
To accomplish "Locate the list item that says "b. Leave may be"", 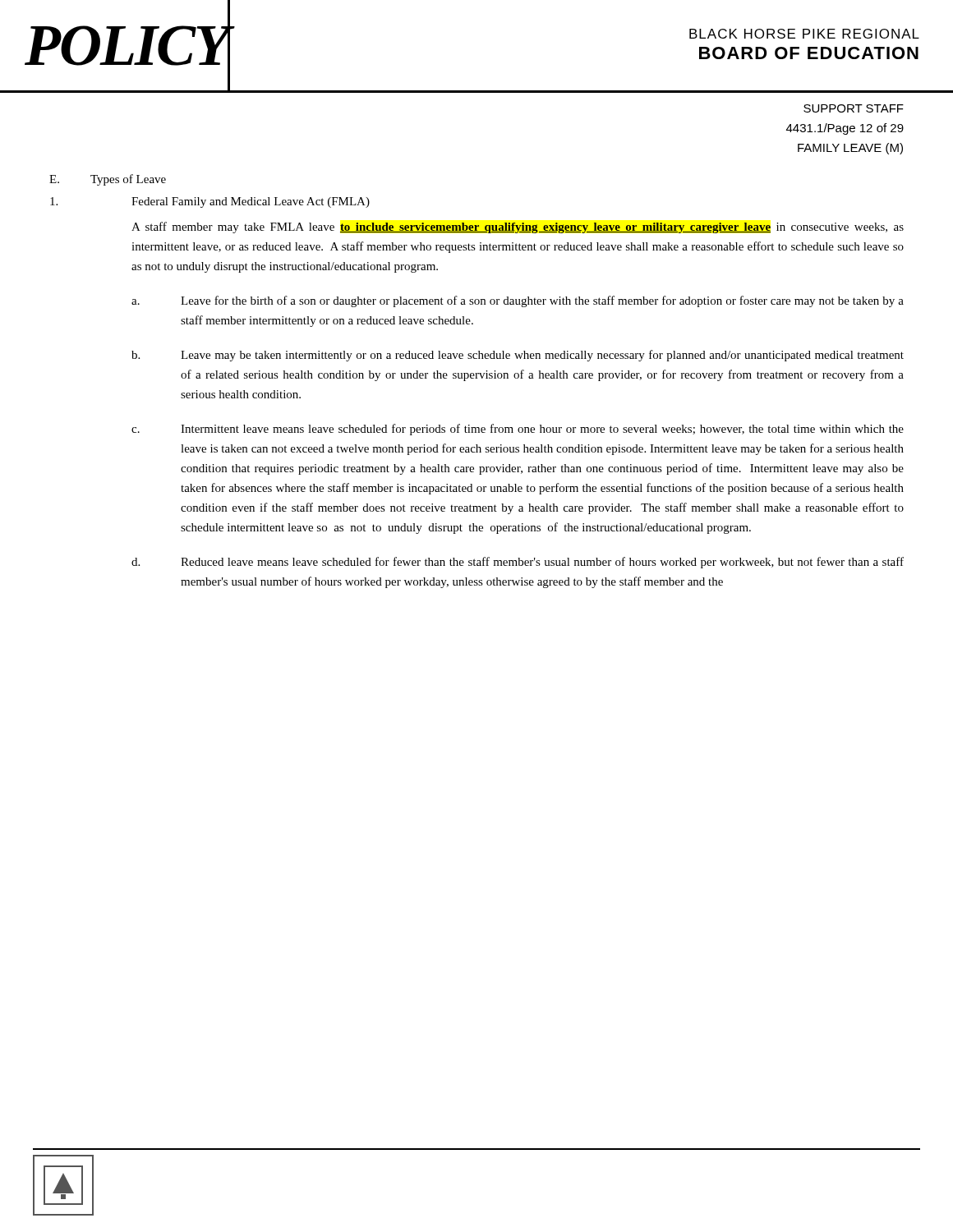I will click(x=518, y=375).
